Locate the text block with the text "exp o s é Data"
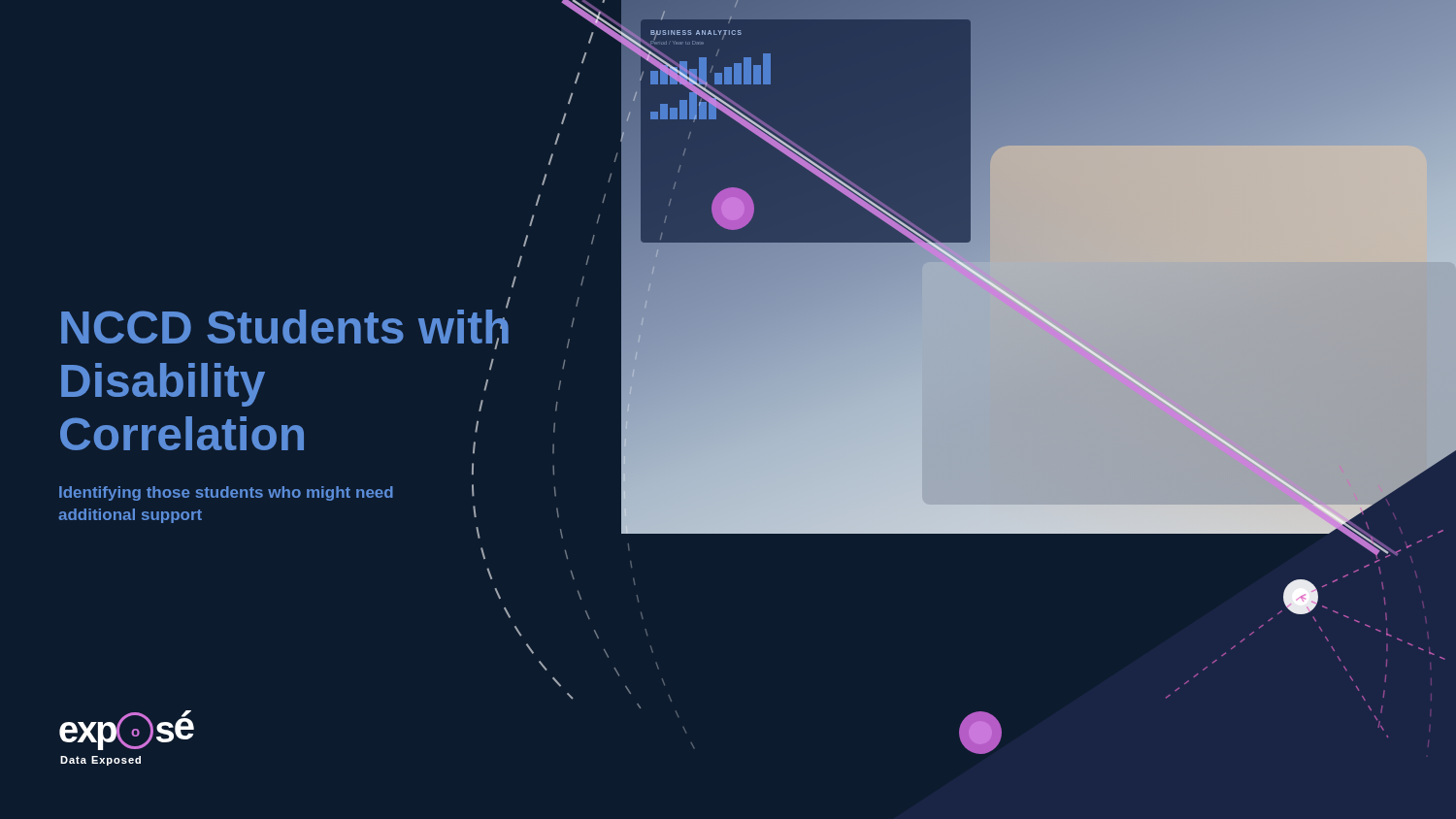Screen dimensions: 819x1456 pyautogui.click(x=146, y=737)
